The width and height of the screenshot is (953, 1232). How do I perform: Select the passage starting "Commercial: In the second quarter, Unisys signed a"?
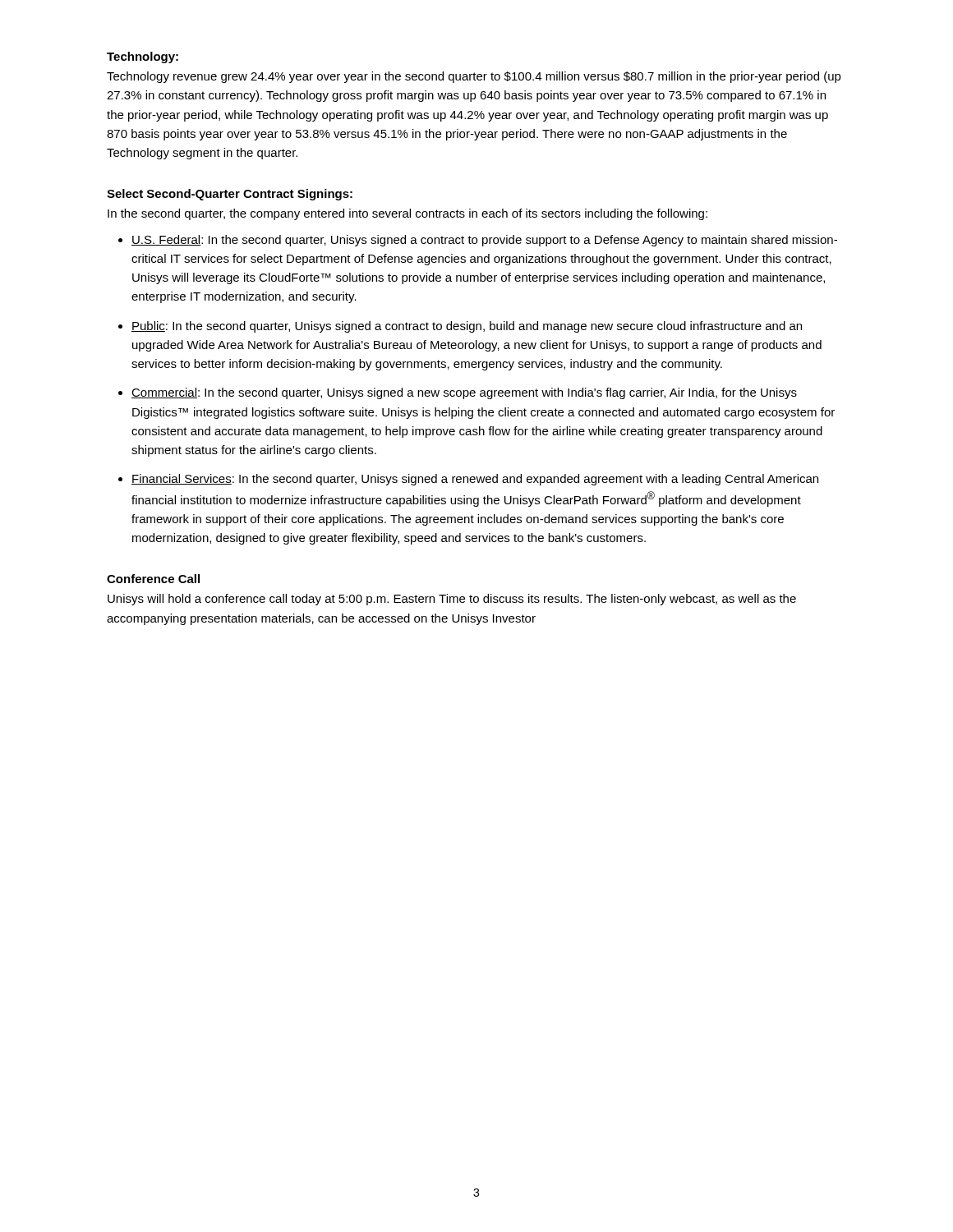483,421
